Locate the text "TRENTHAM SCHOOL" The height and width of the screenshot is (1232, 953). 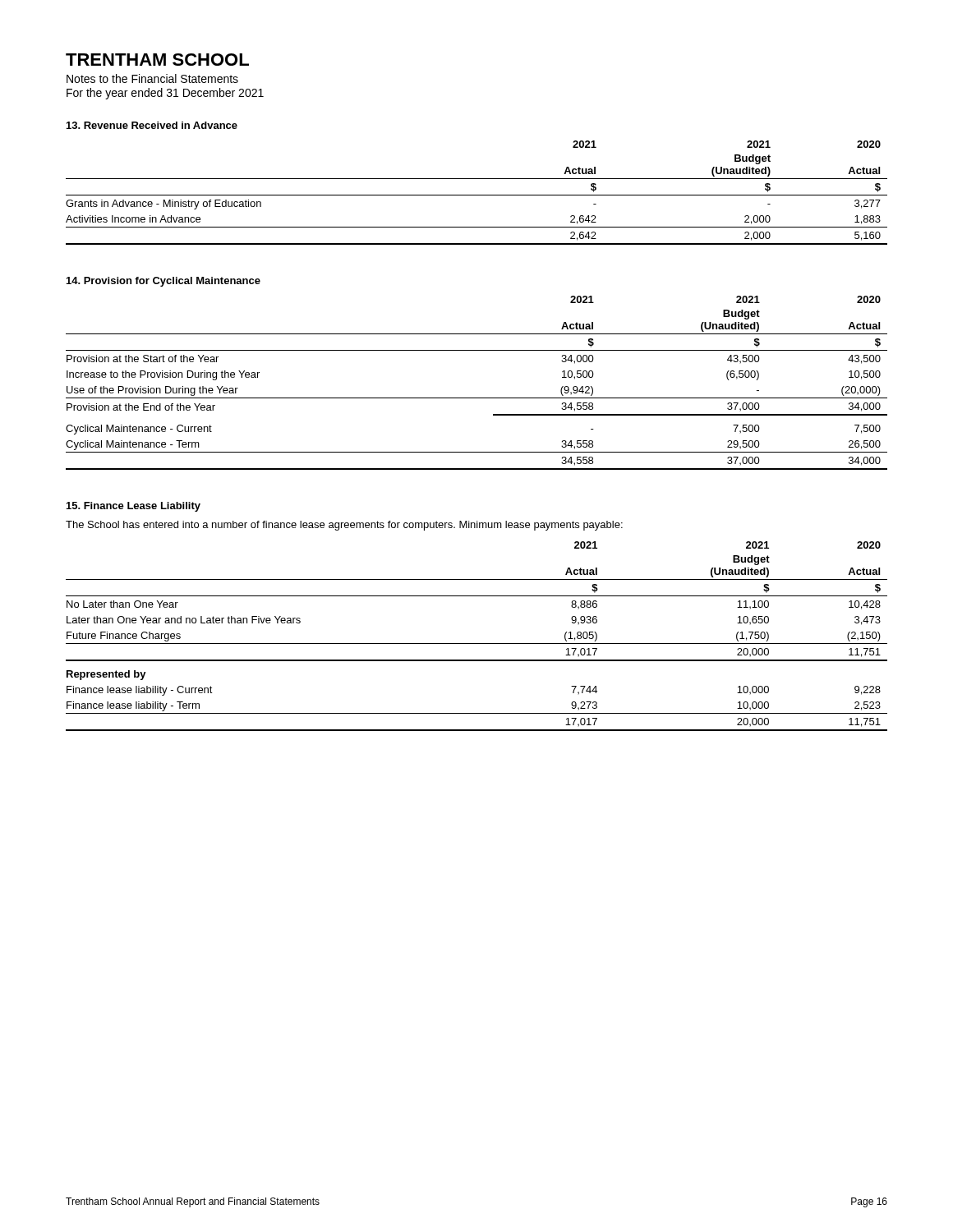pyautogui.click(x=158, y=60)
